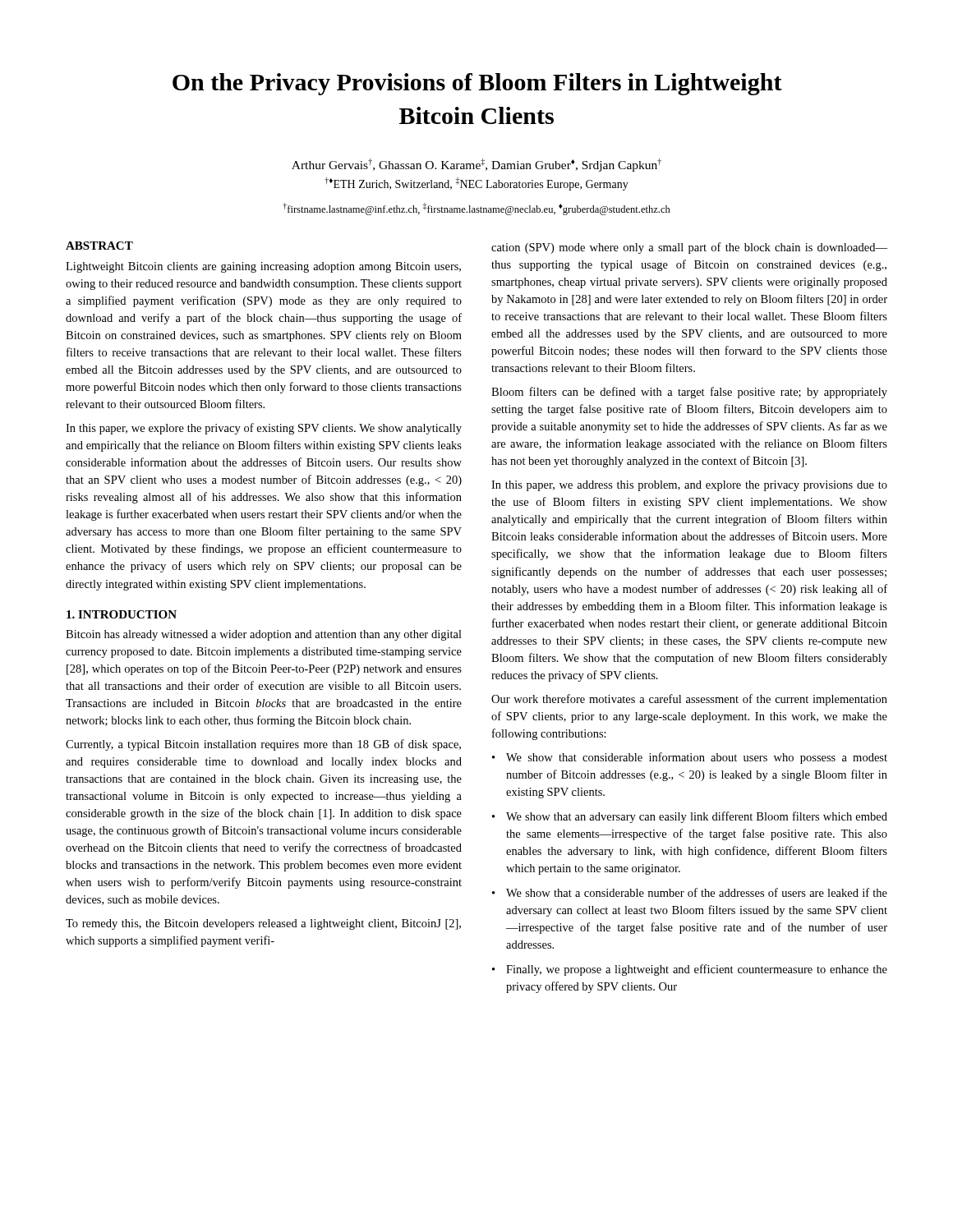Find "†firstname.lastname@inf.ethz.ch, ‡firstname.lastname@neclab.eu, ♦gruberda@student.ethz.ch" on this page
Viewport: 953px width, 1232px height.
(476, 208)
